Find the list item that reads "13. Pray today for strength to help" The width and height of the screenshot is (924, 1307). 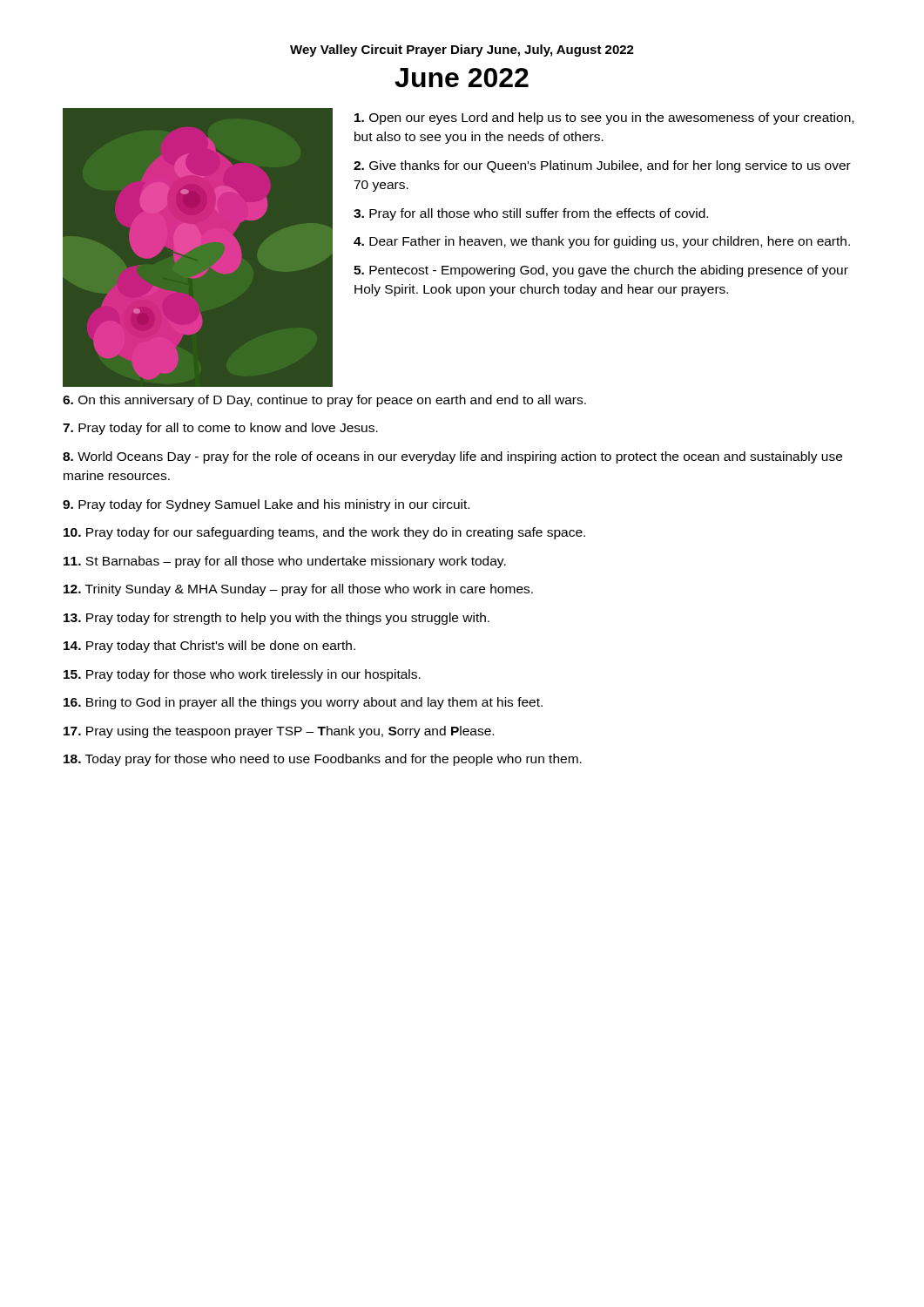[x=277, y=617]
